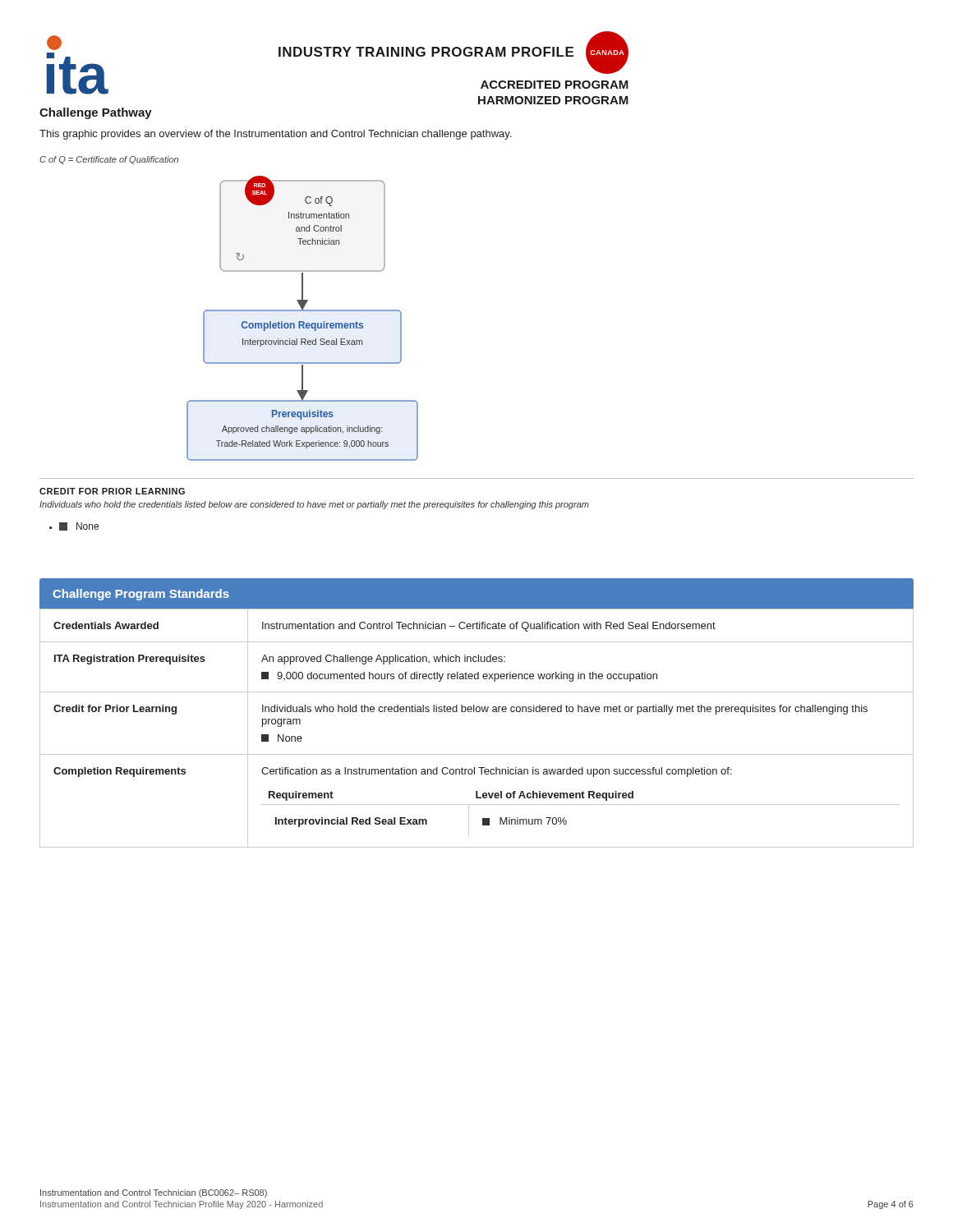Image resolution: width=953 pixels, height=1232 pixels.
Task: Point to the block beginning "This graphic provides an overview of the Instrumentation"
Action: click(276, 133)
